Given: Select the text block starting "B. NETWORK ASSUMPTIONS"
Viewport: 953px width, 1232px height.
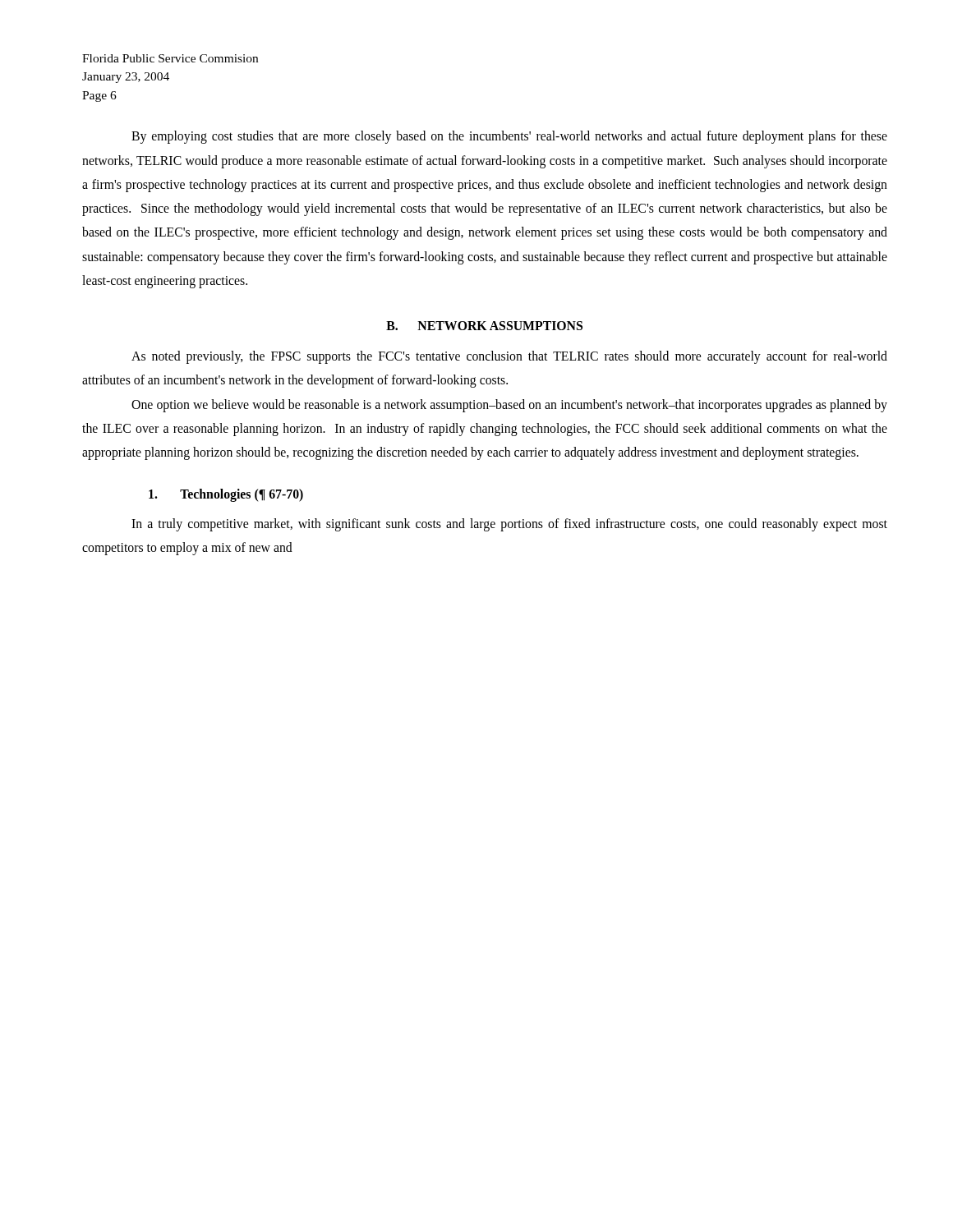Looking at the screenshot, I should [x=485, y=326].
